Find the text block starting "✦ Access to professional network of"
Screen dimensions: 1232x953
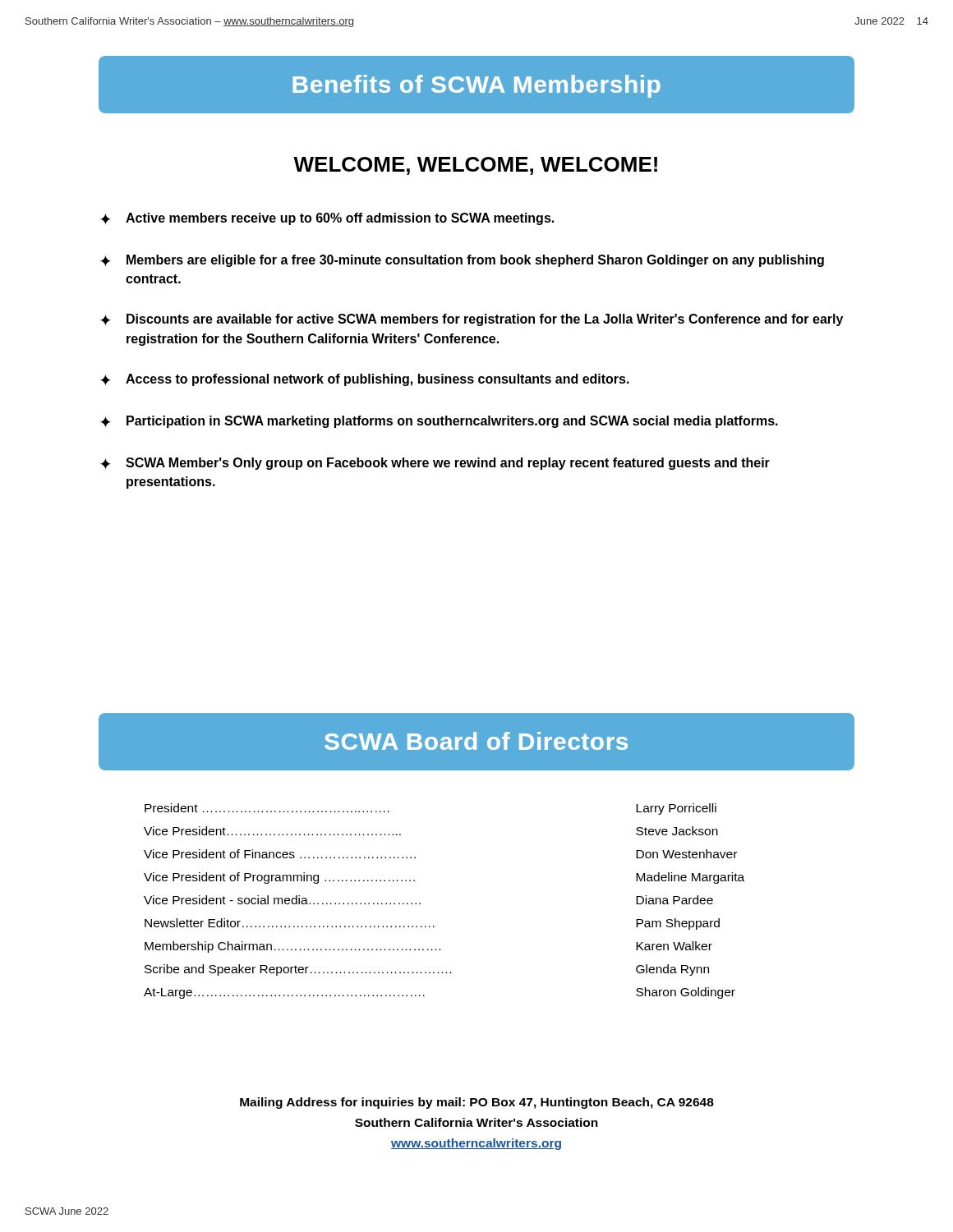click(x=364, y=380)
